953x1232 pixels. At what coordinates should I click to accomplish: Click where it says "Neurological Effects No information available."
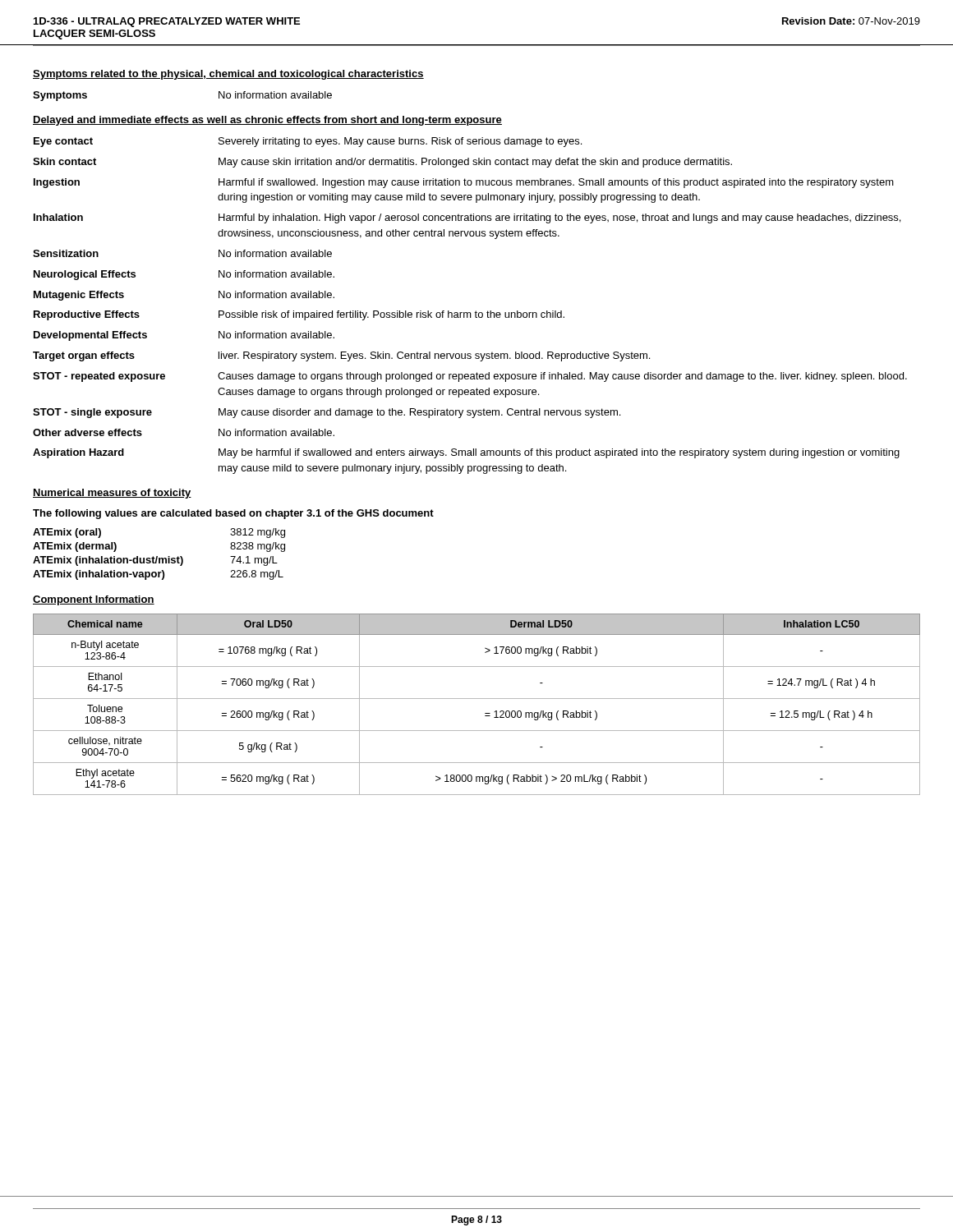coord(81,275)
